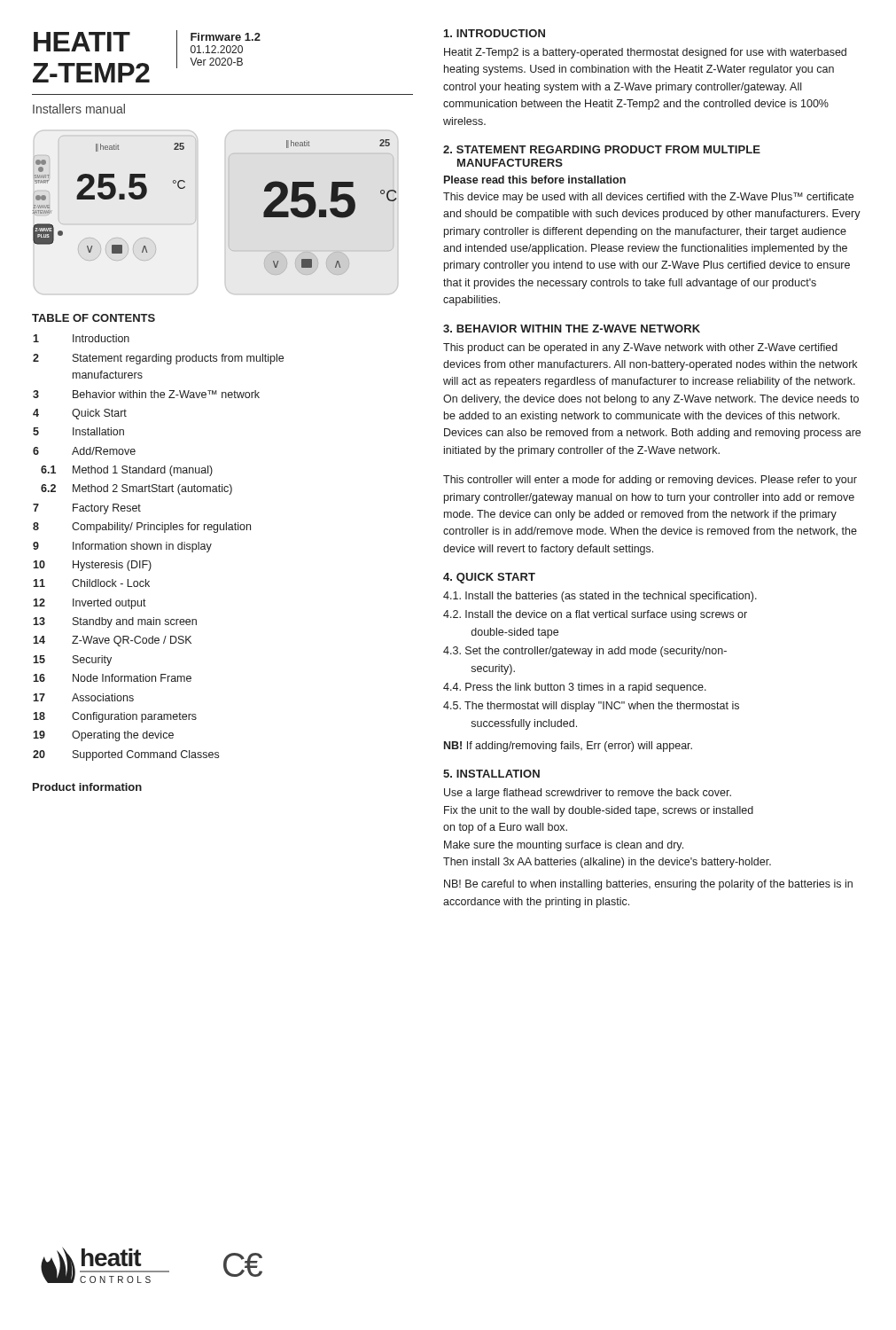
Task: Find the text starting "4.3. Set the controller/gateway in"
Action: (x=585, y=660)
